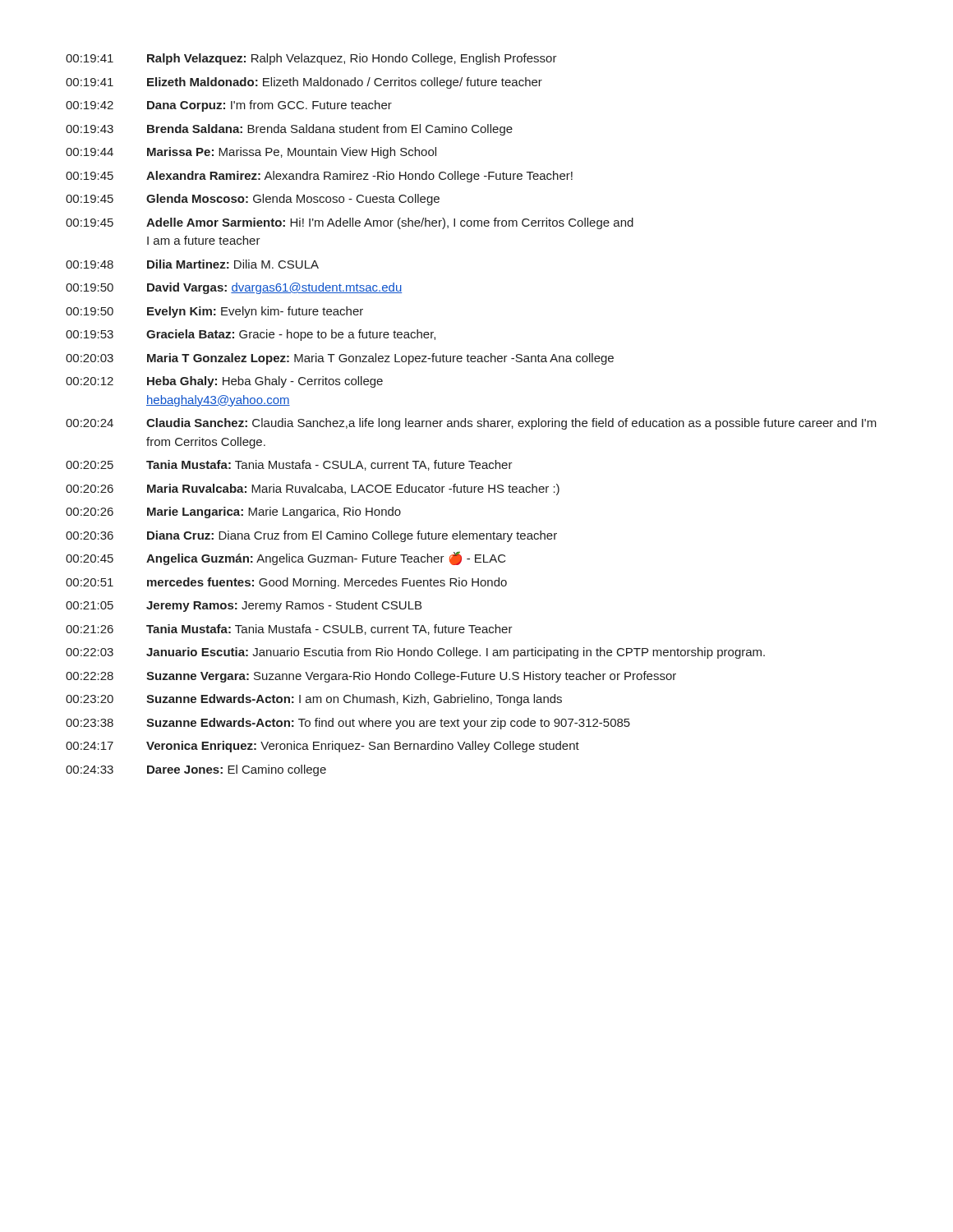953x1232 pixels.
Task: Find the passage starting "00:19:44 Marissa Pe: Marissa Pe,"
Action: tap(251, 153)
